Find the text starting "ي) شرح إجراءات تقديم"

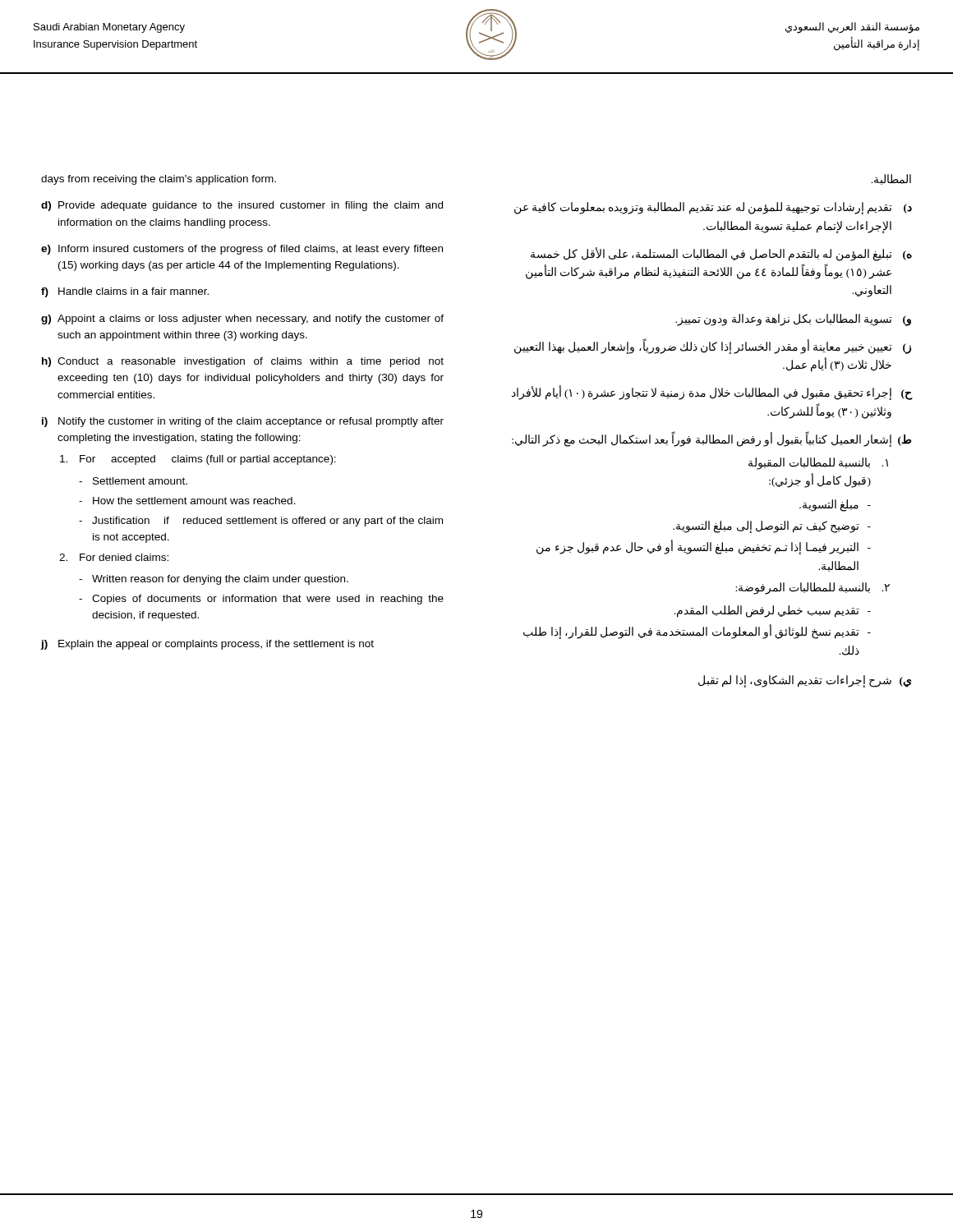tap(805, 681)
